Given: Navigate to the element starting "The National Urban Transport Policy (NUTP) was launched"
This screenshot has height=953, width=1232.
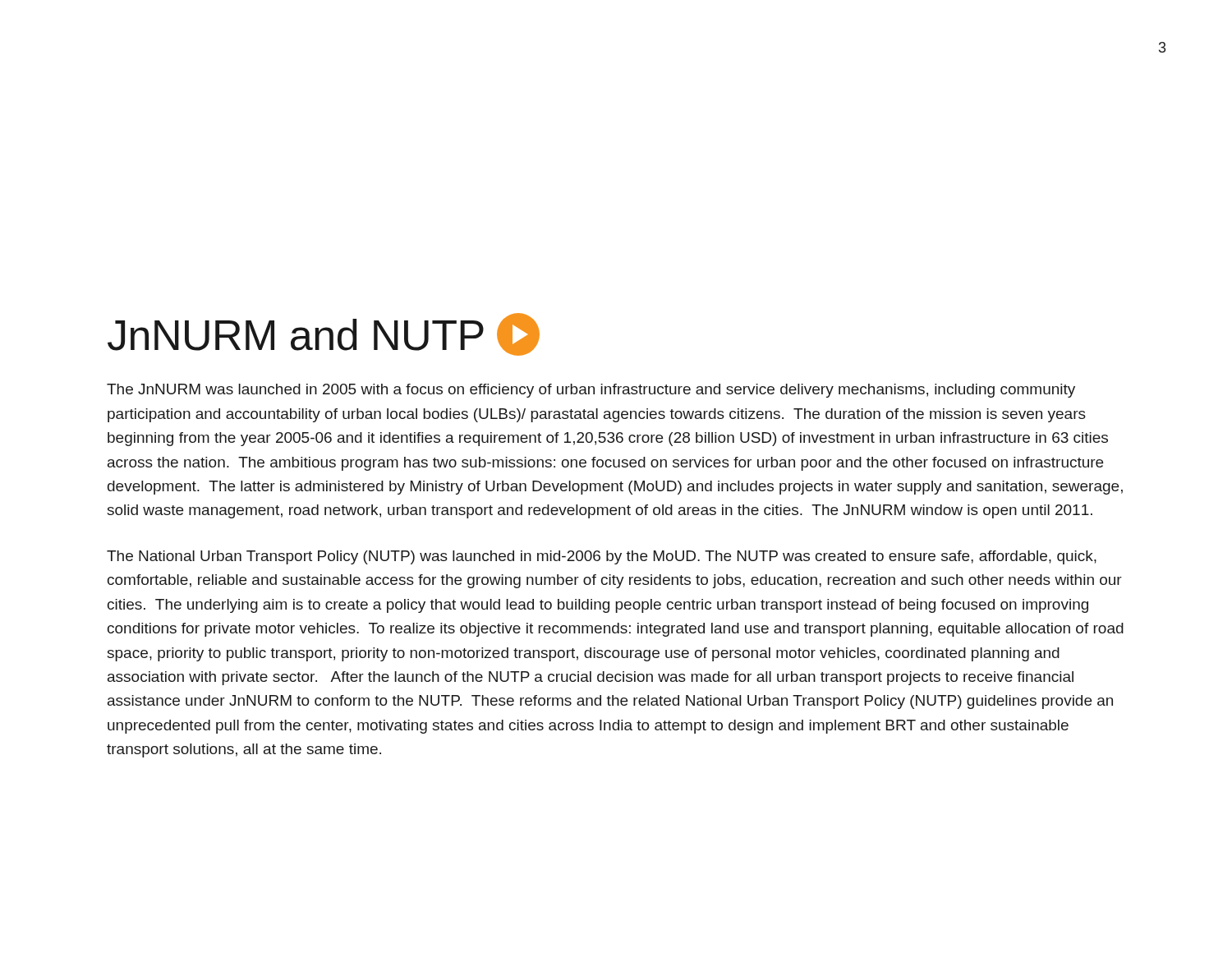Looking at the screenshot, I should pos(615,652).
